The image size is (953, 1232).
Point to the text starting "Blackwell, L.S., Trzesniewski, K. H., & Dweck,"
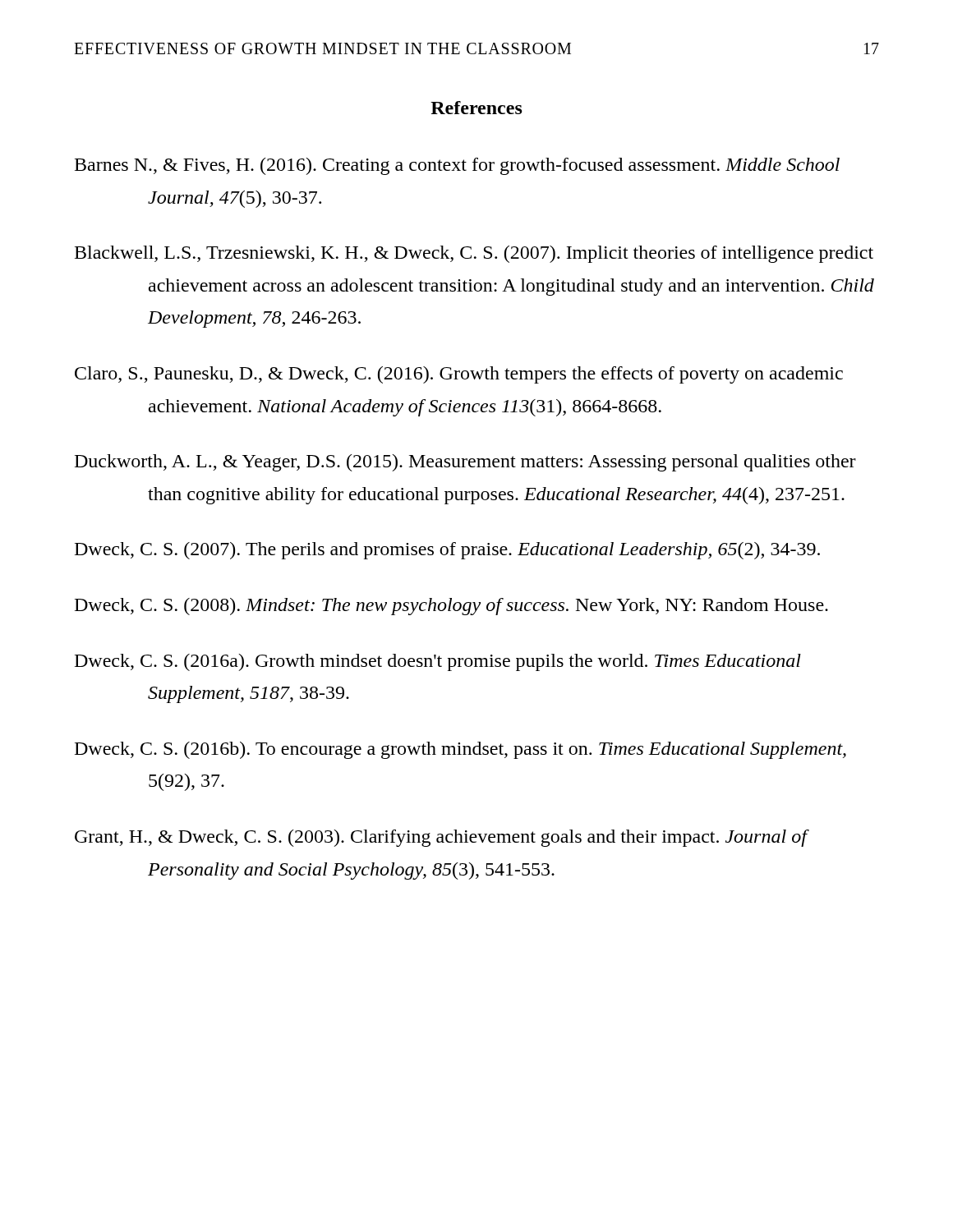(x=474, y=285)
